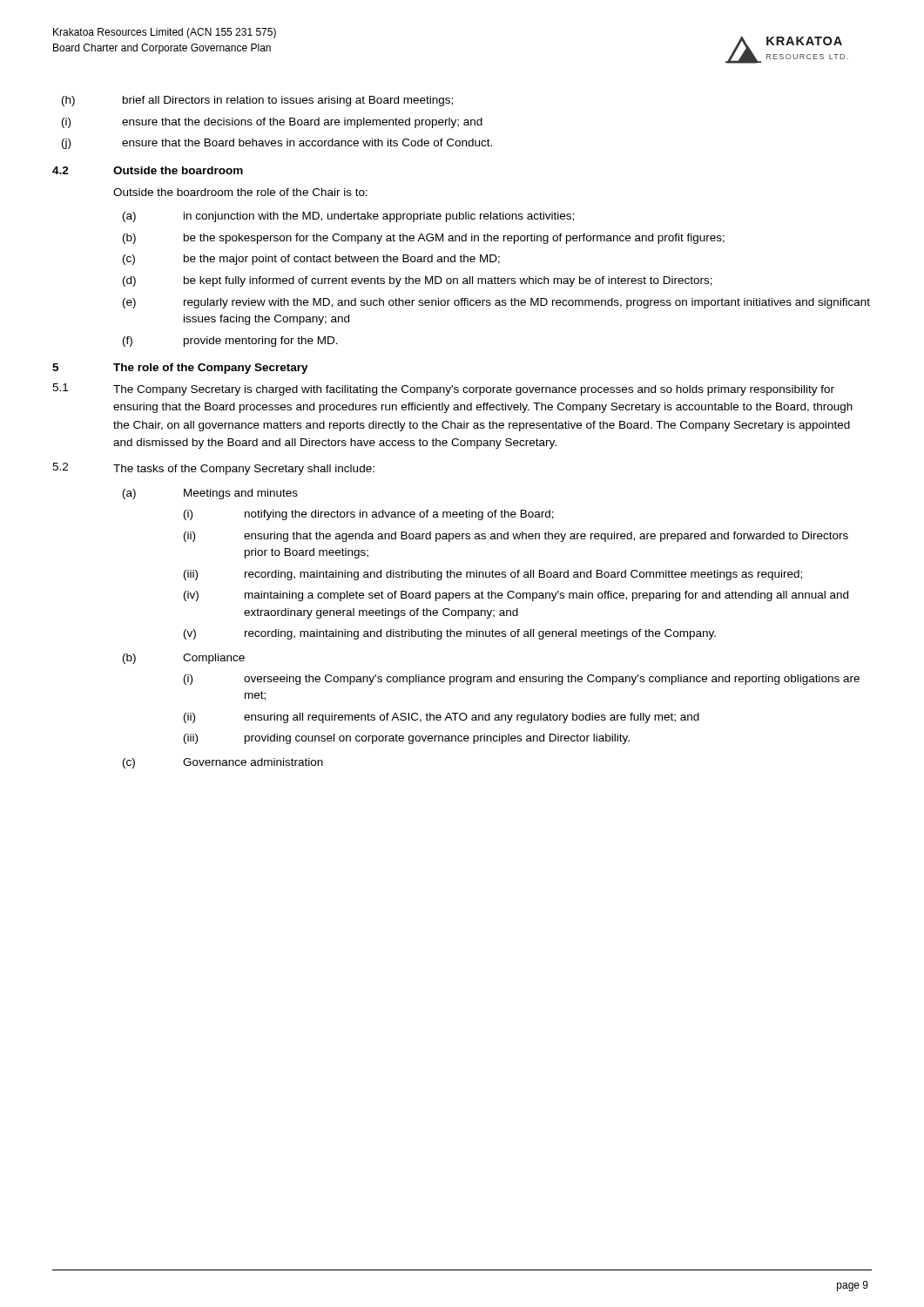This screenshot has width=924, height=1307.
Task: Point to the region starting "(iii) recording, maintaining and distributing the"
Action: coord(523,574)
